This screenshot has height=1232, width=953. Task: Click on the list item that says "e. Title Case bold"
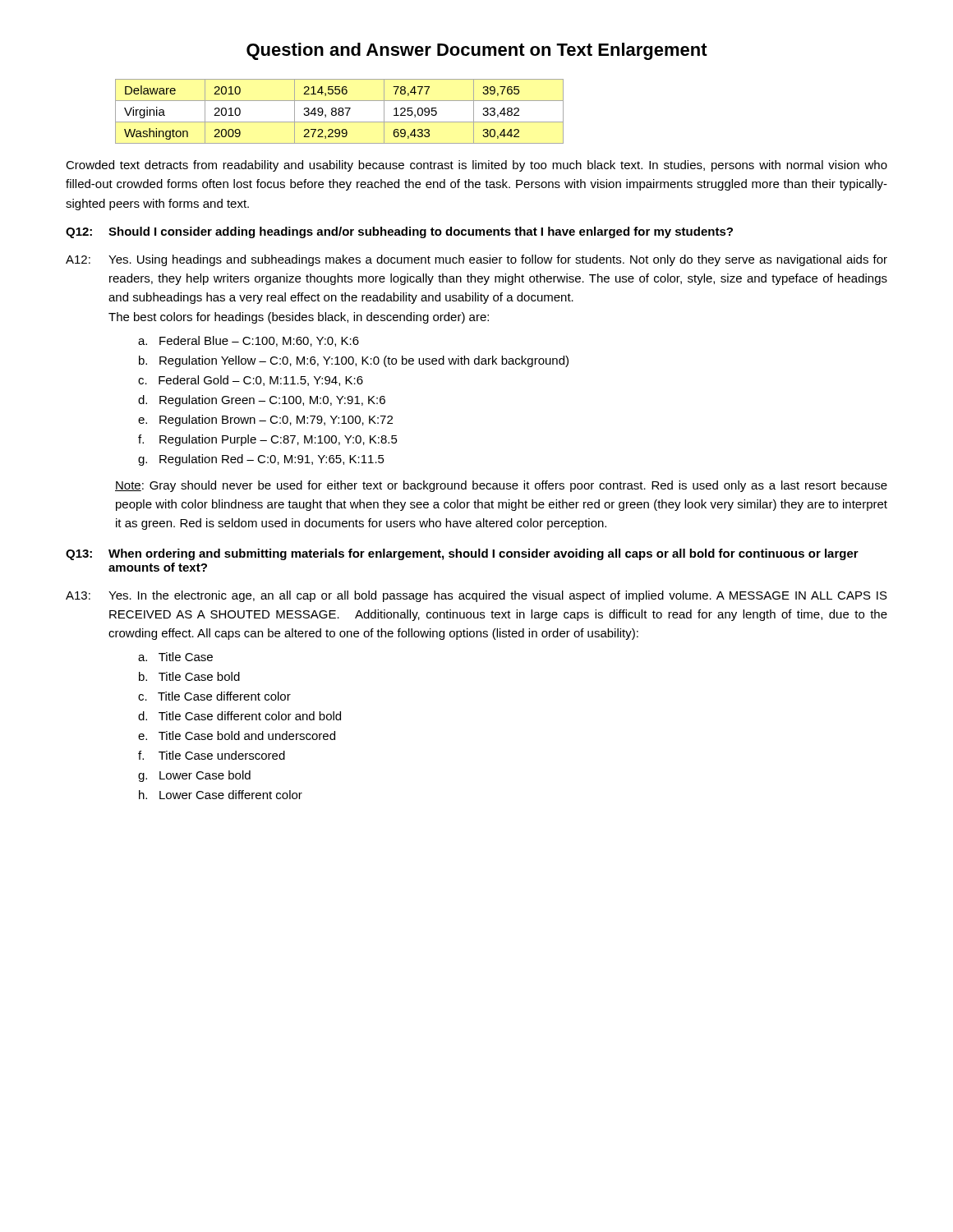[237, 736]
